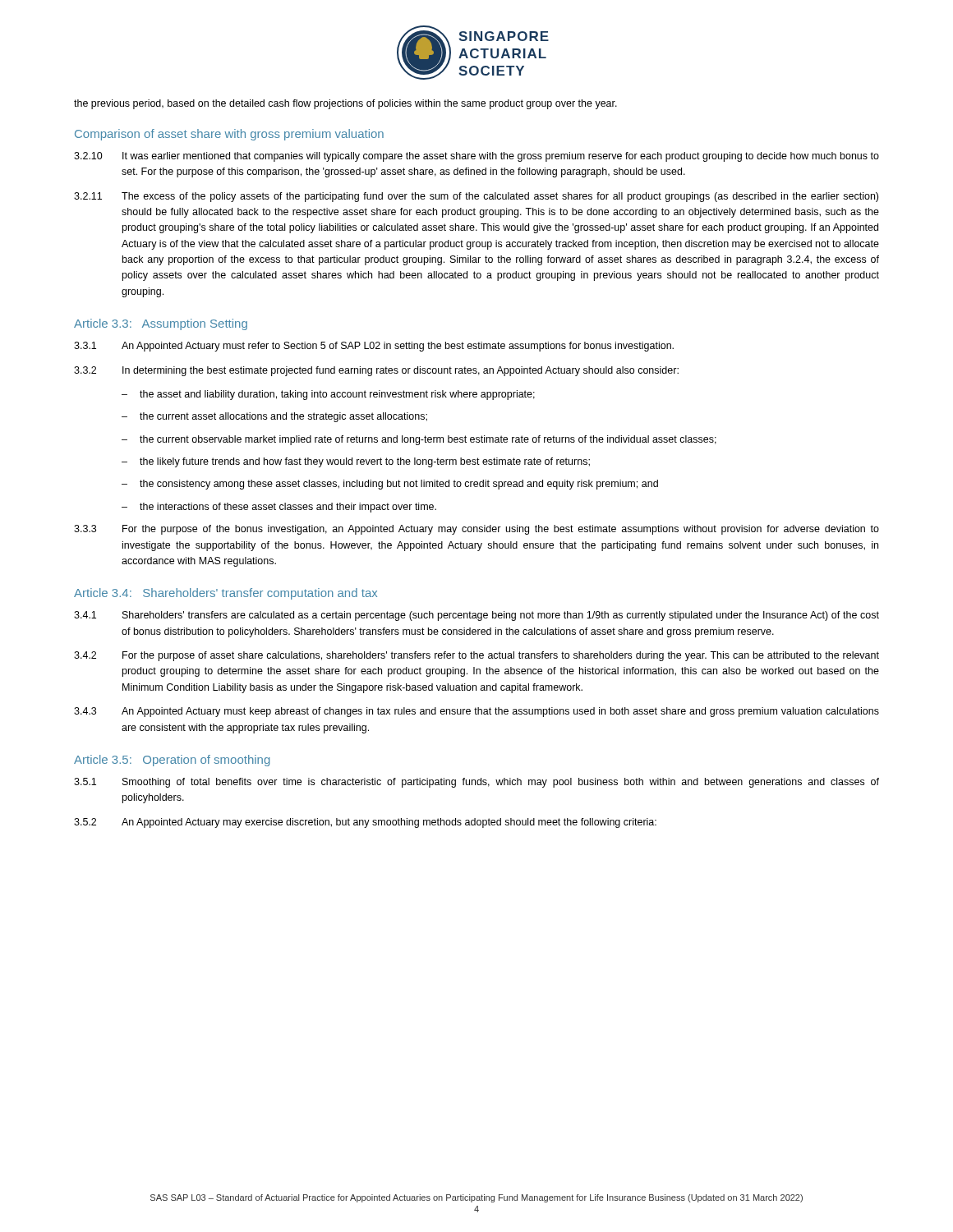Screen dimensions: 1232x953
Task: Point to the block beginning "3.2 In determining the"
Action: pyautogui.click(x=476, y=371)
